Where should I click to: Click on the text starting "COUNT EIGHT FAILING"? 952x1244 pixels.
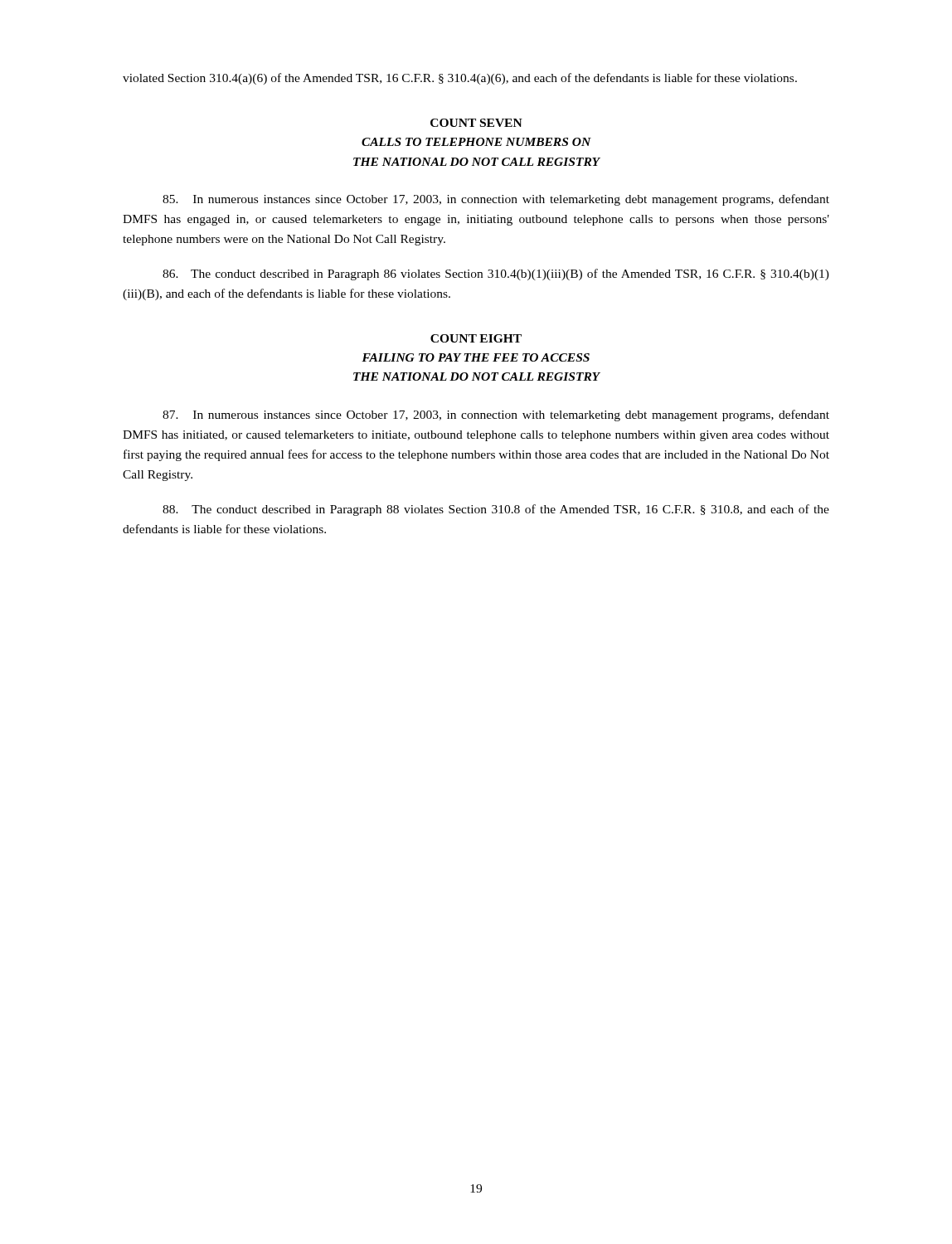[476, 357]
